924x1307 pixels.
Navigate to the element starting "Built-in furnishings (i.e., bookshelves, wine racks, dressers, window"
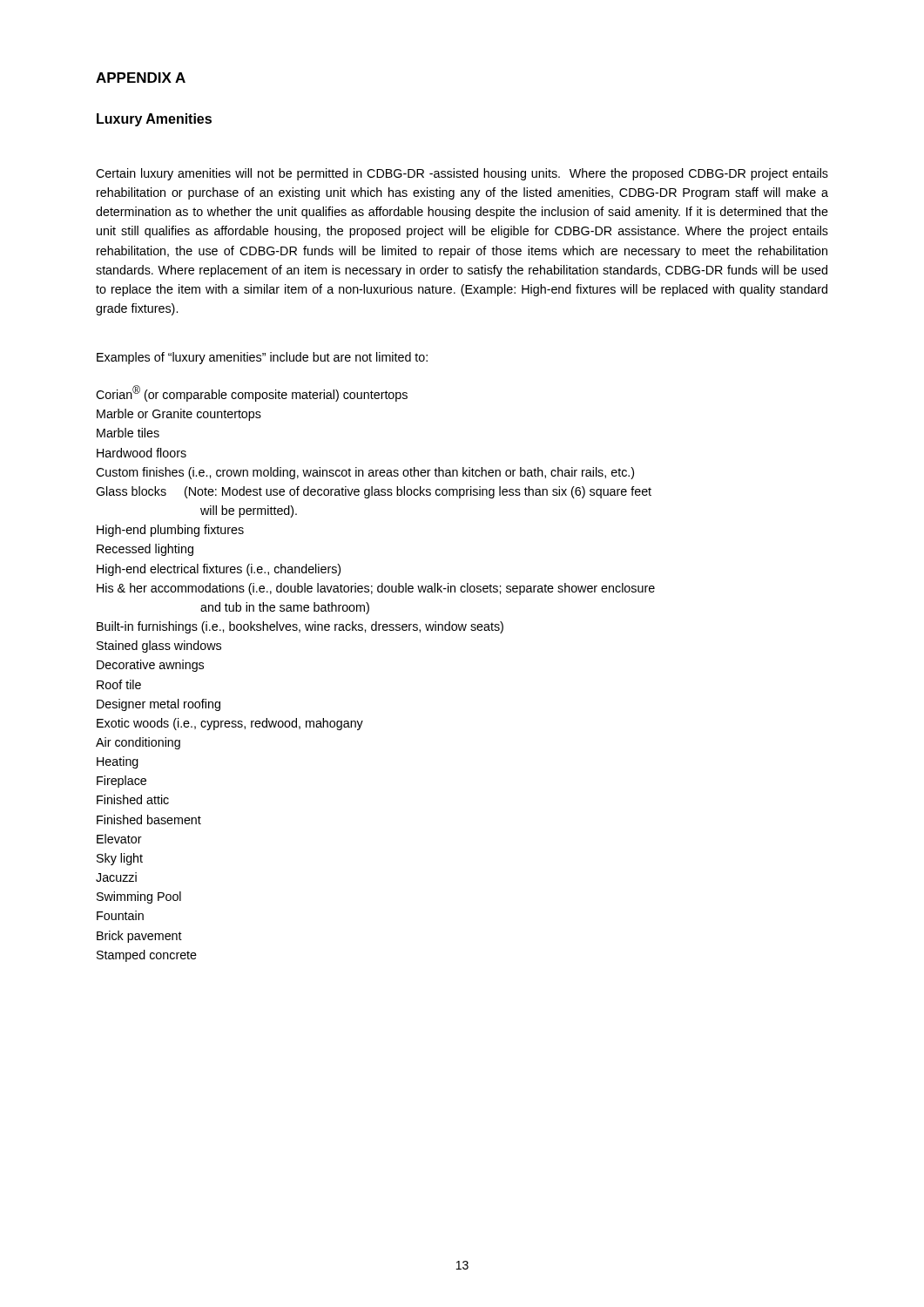click(x=300, y=627)
